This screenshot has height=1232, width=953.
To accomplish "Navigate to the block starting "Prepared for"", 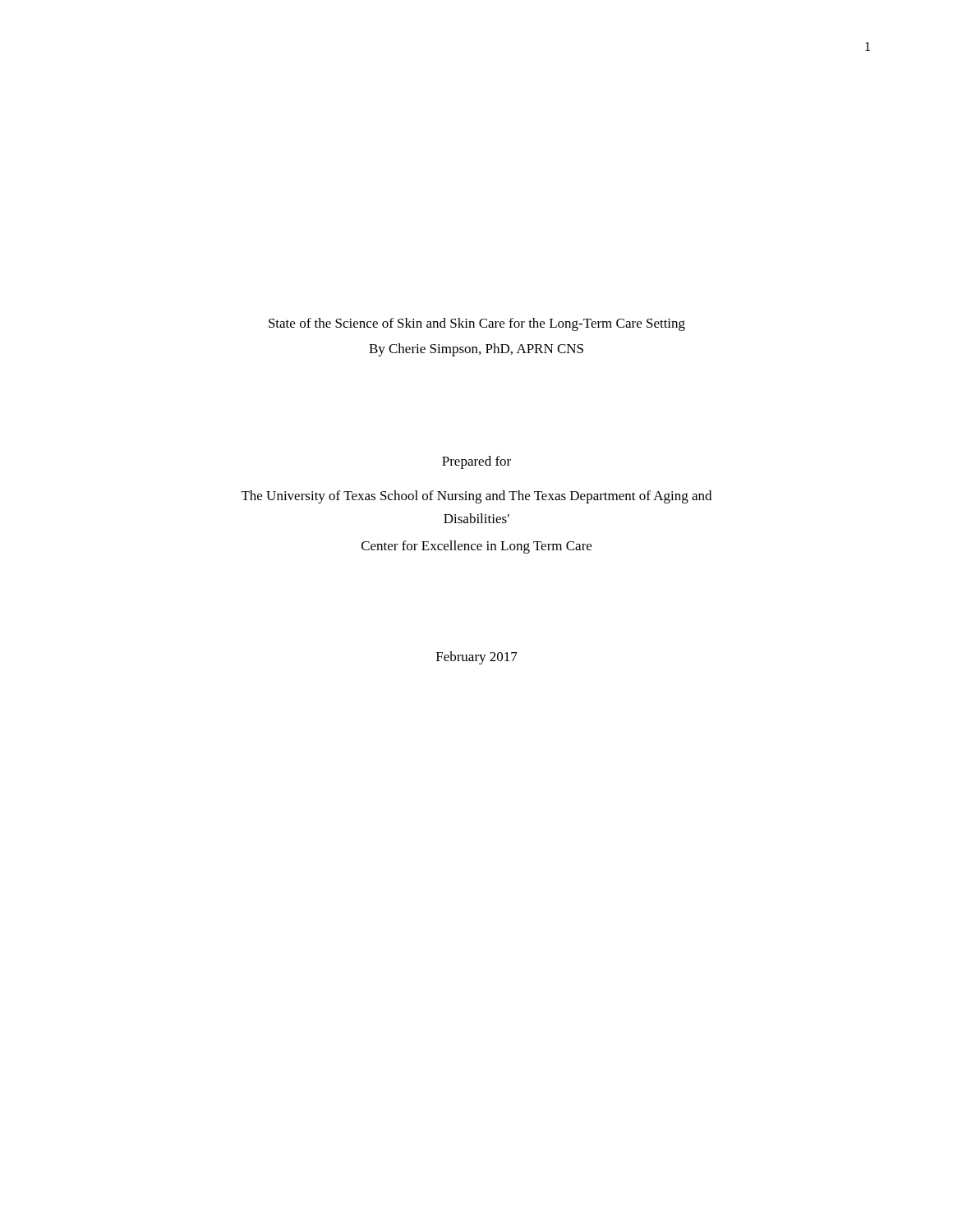I will click(x=476, y=461).
